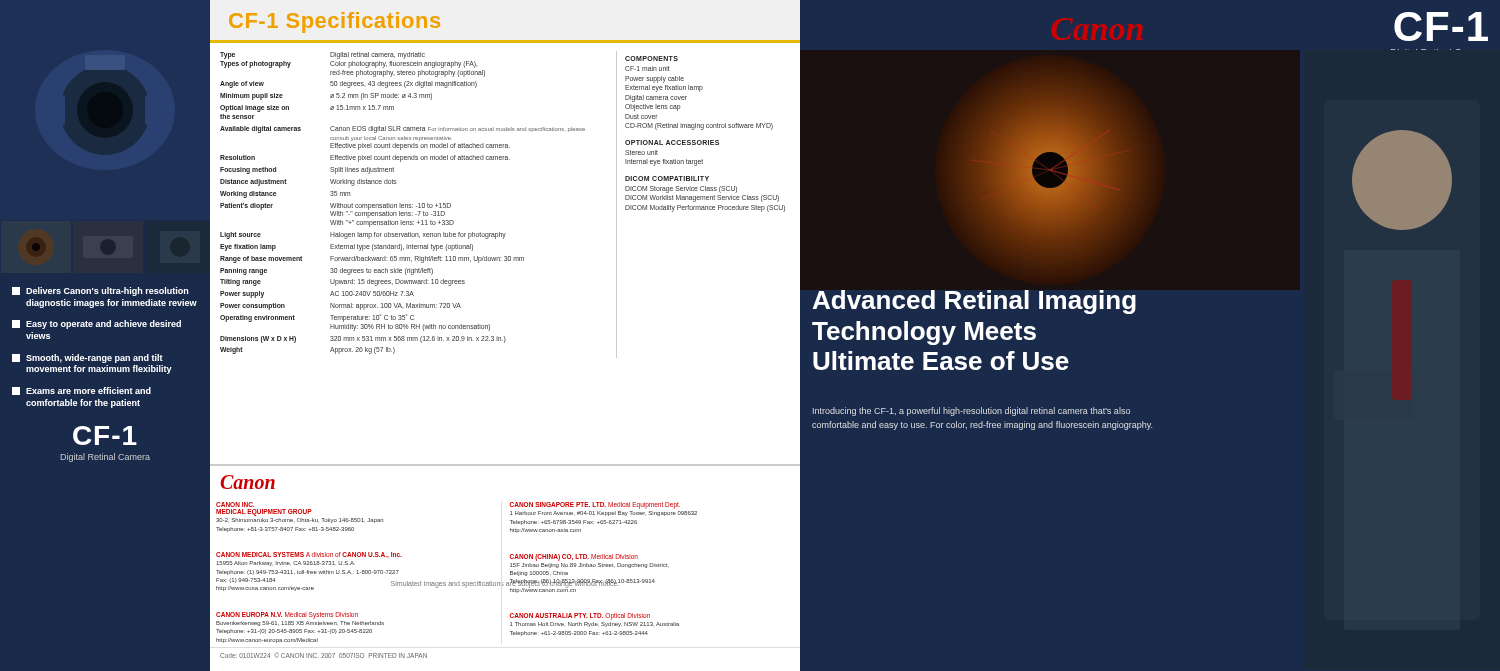The width and height of the screenshot is (1500, 671).
Task: Click on the text block containing "Simulated images and specifications are subject to"
Action: coord(505,584)
